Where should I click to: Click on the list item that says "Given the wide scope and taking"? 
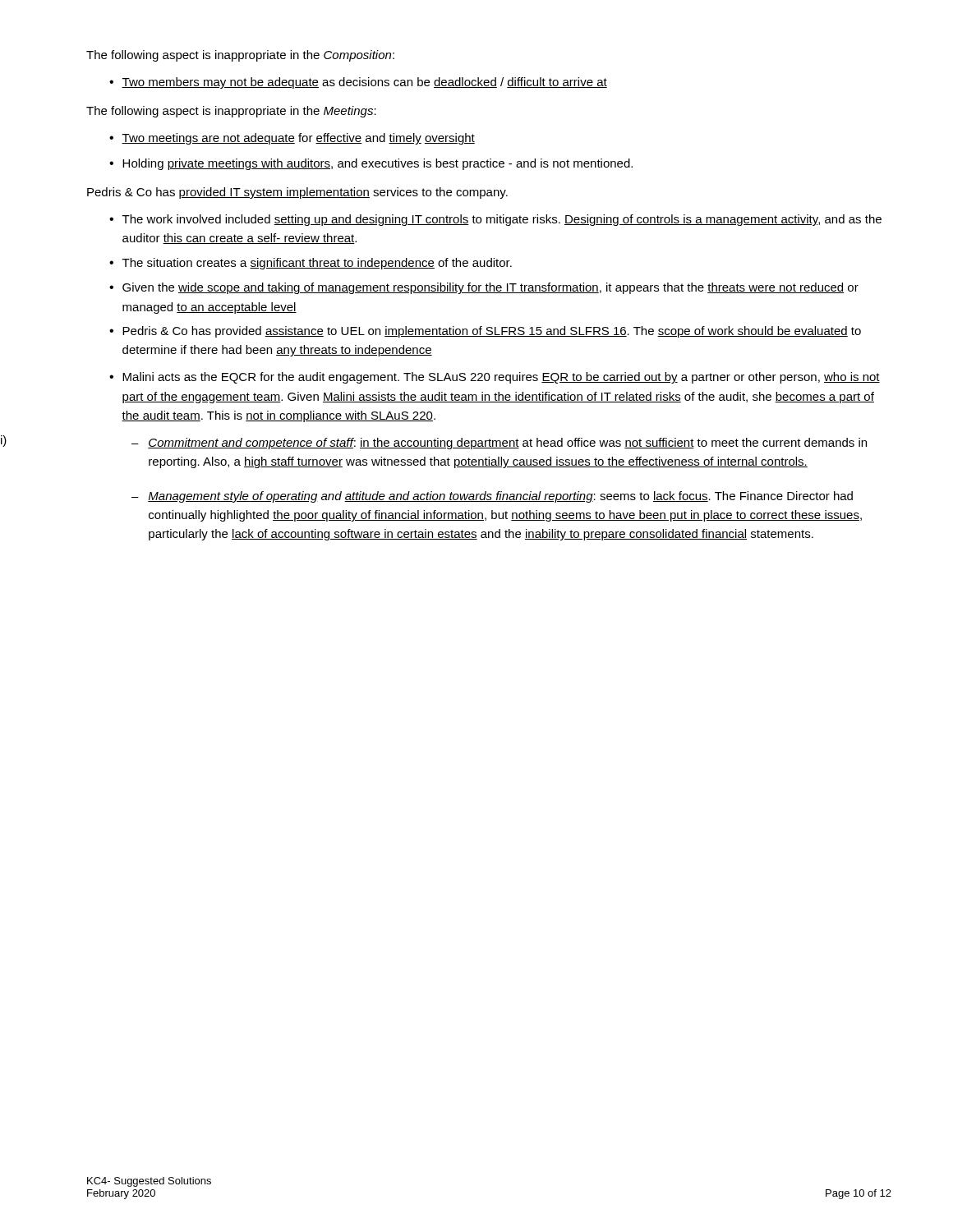click(507, 297)
